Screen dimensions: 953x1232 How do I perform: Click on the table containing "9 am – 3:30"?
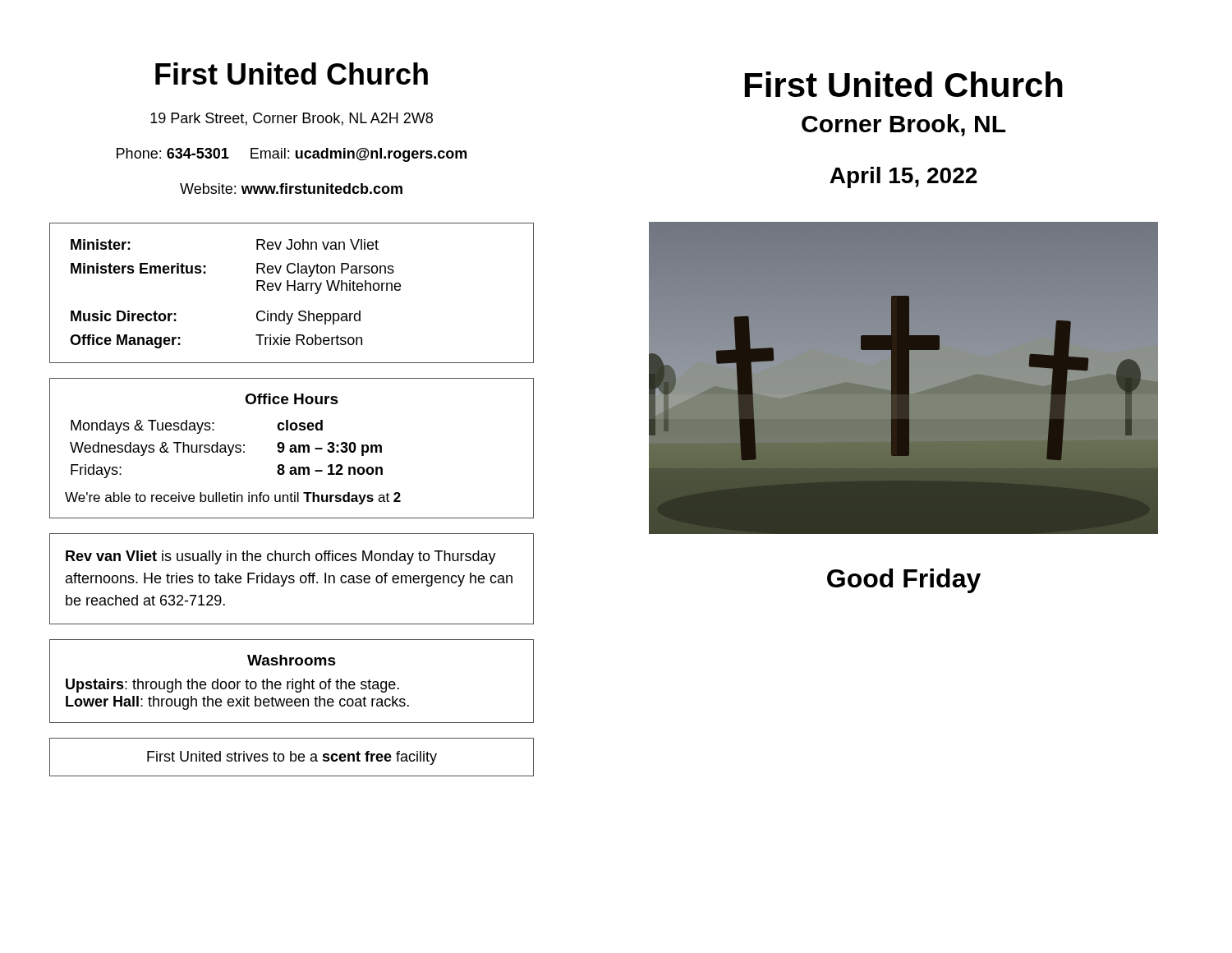coord(292,448)
